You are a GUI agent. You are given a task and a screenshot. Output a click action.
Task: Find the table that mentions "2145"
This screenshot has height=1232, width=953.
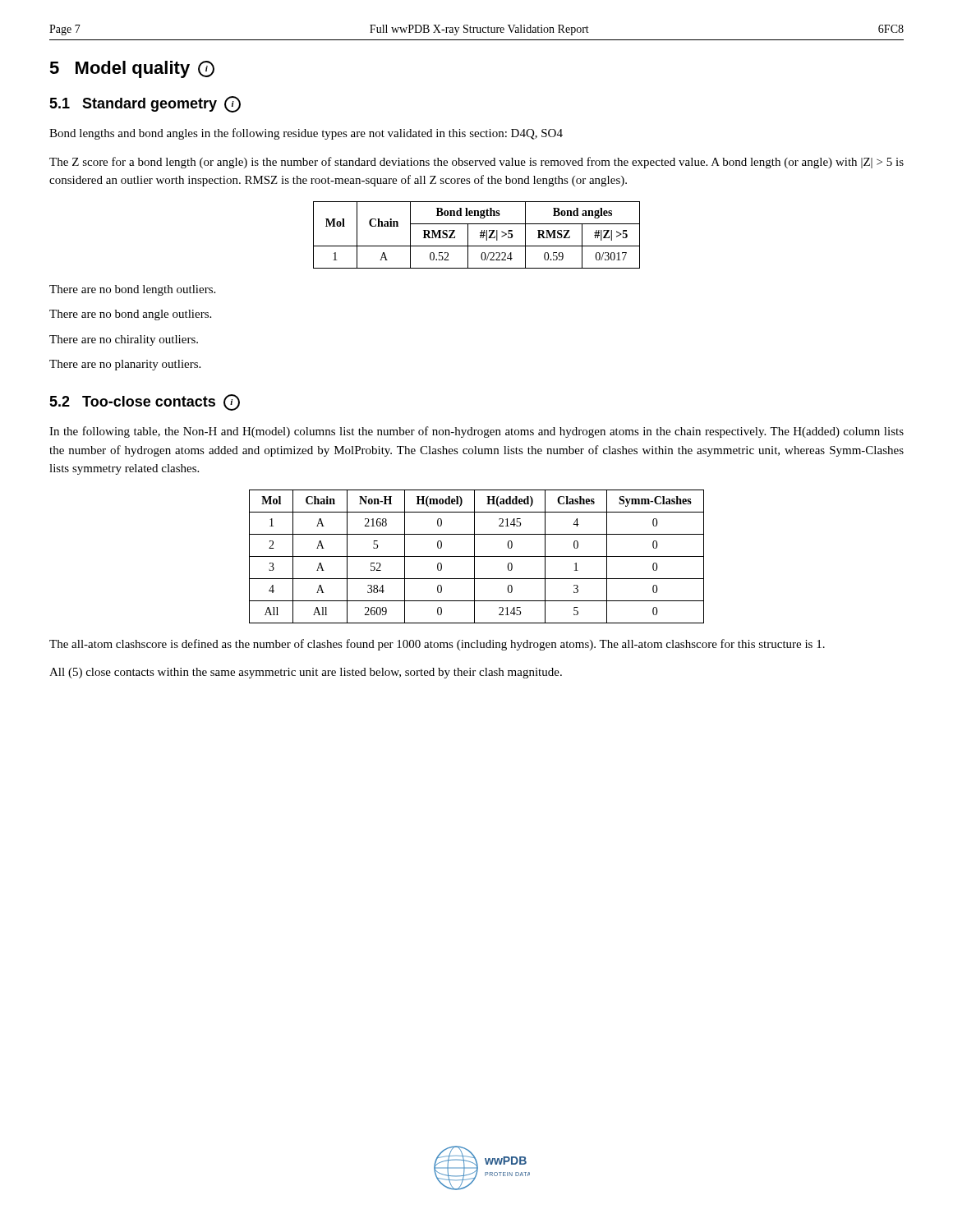[x=476, y=556]
